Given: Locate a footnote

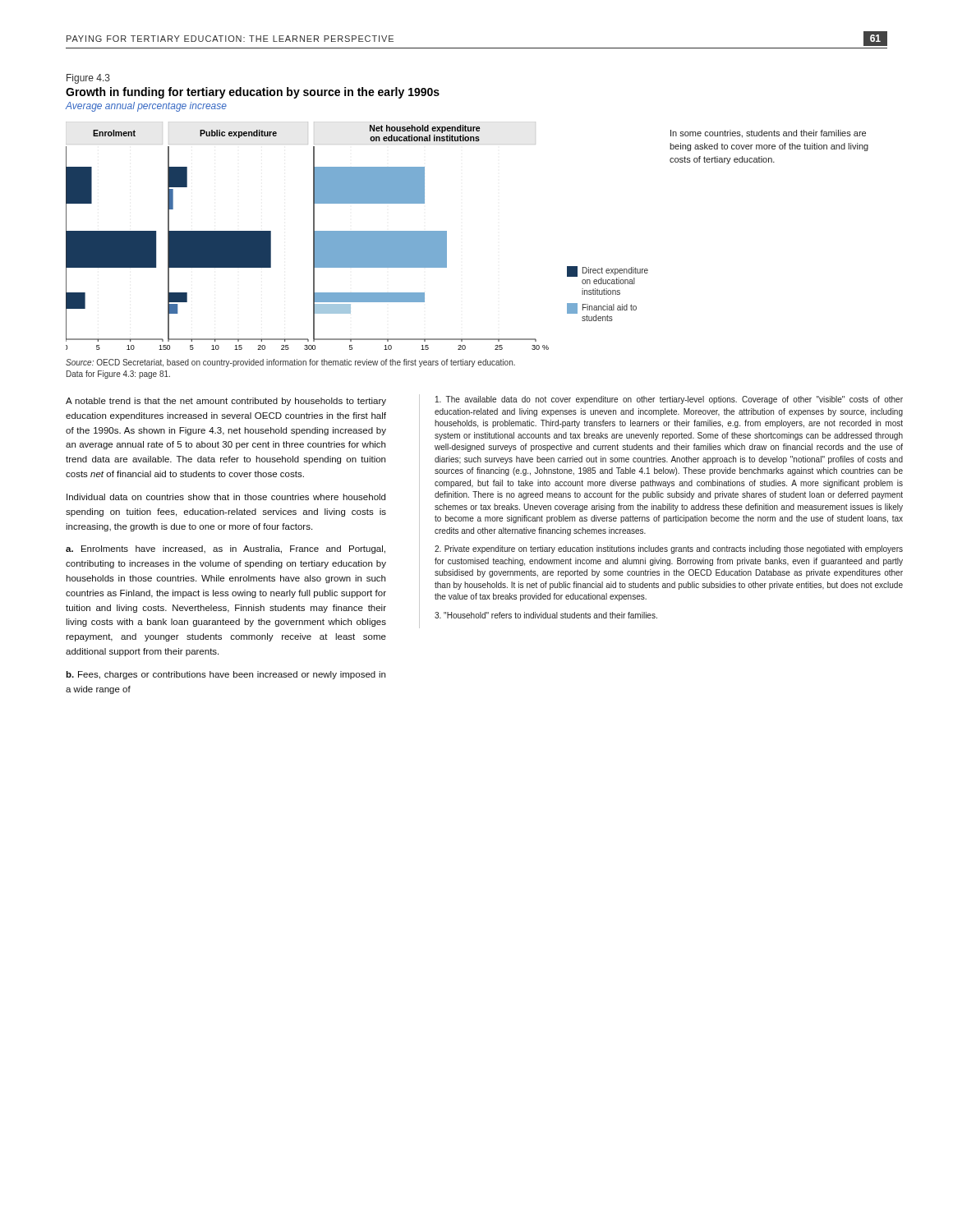Looking at the screenshot, I should 669,508.
